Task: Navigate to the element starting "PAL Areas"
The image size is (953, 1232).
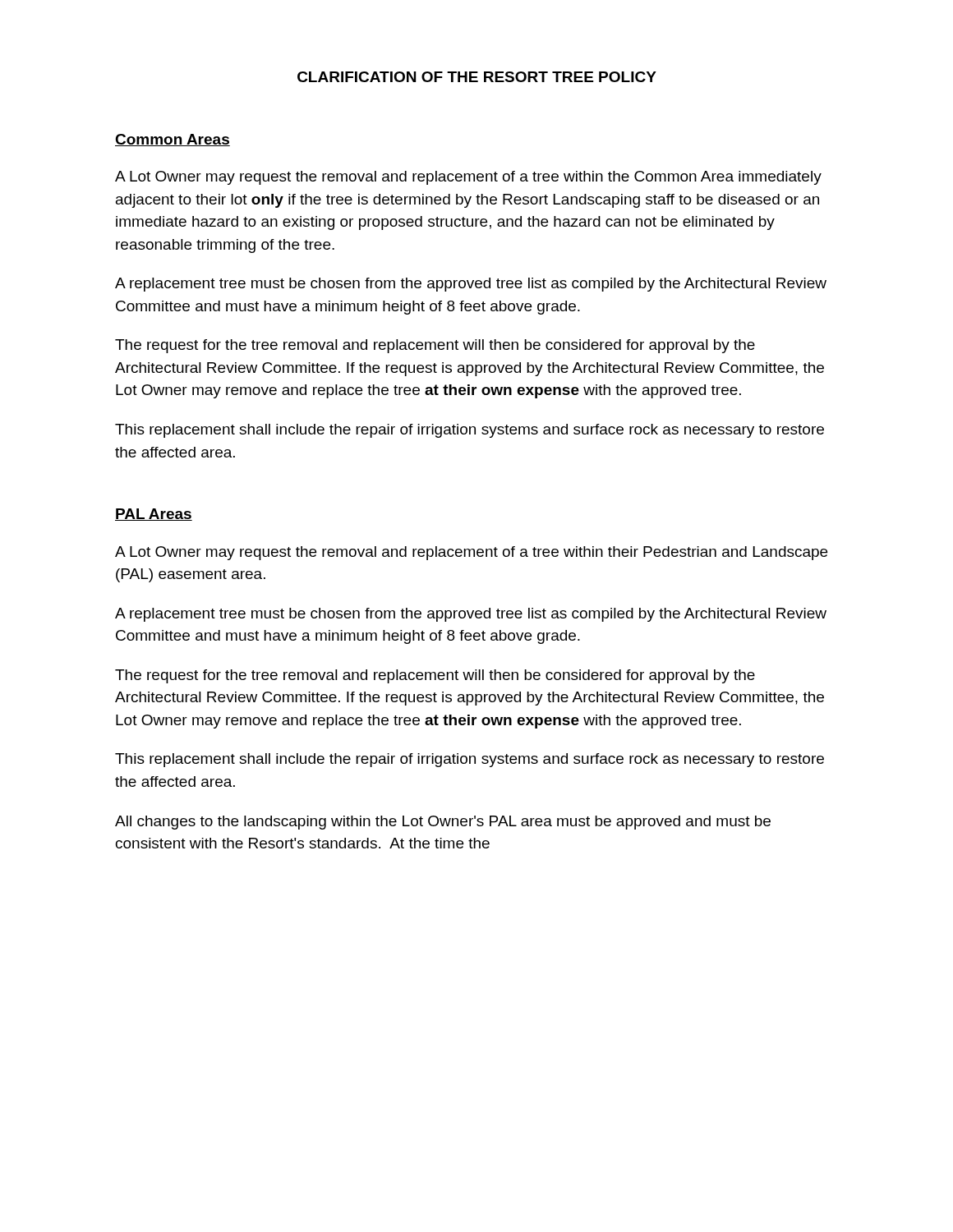Action: click(x=153, y=514)
